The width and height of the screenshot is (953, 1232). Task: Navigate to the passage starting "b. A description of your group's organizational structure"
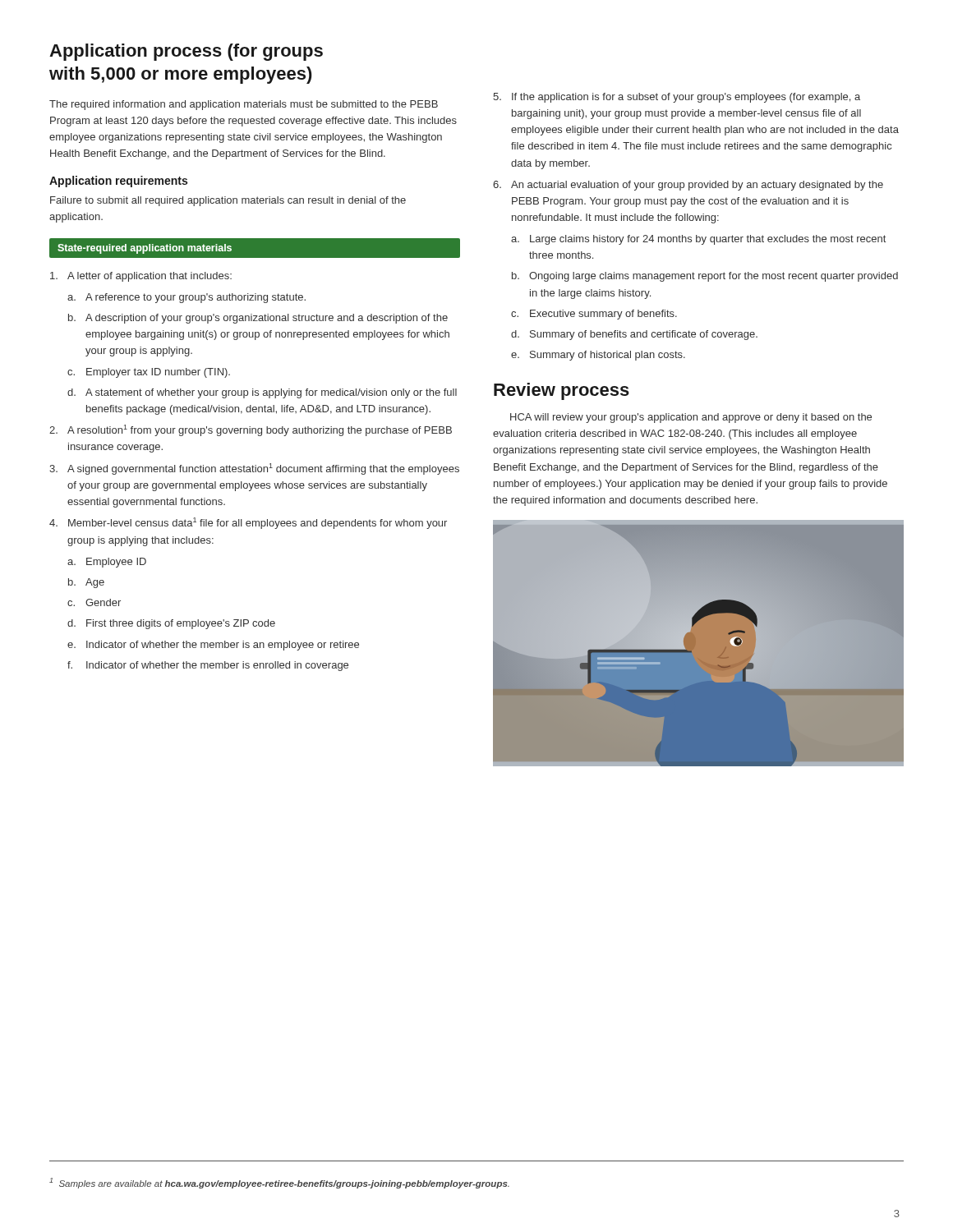pyautogui.click(x=255, y=335)
